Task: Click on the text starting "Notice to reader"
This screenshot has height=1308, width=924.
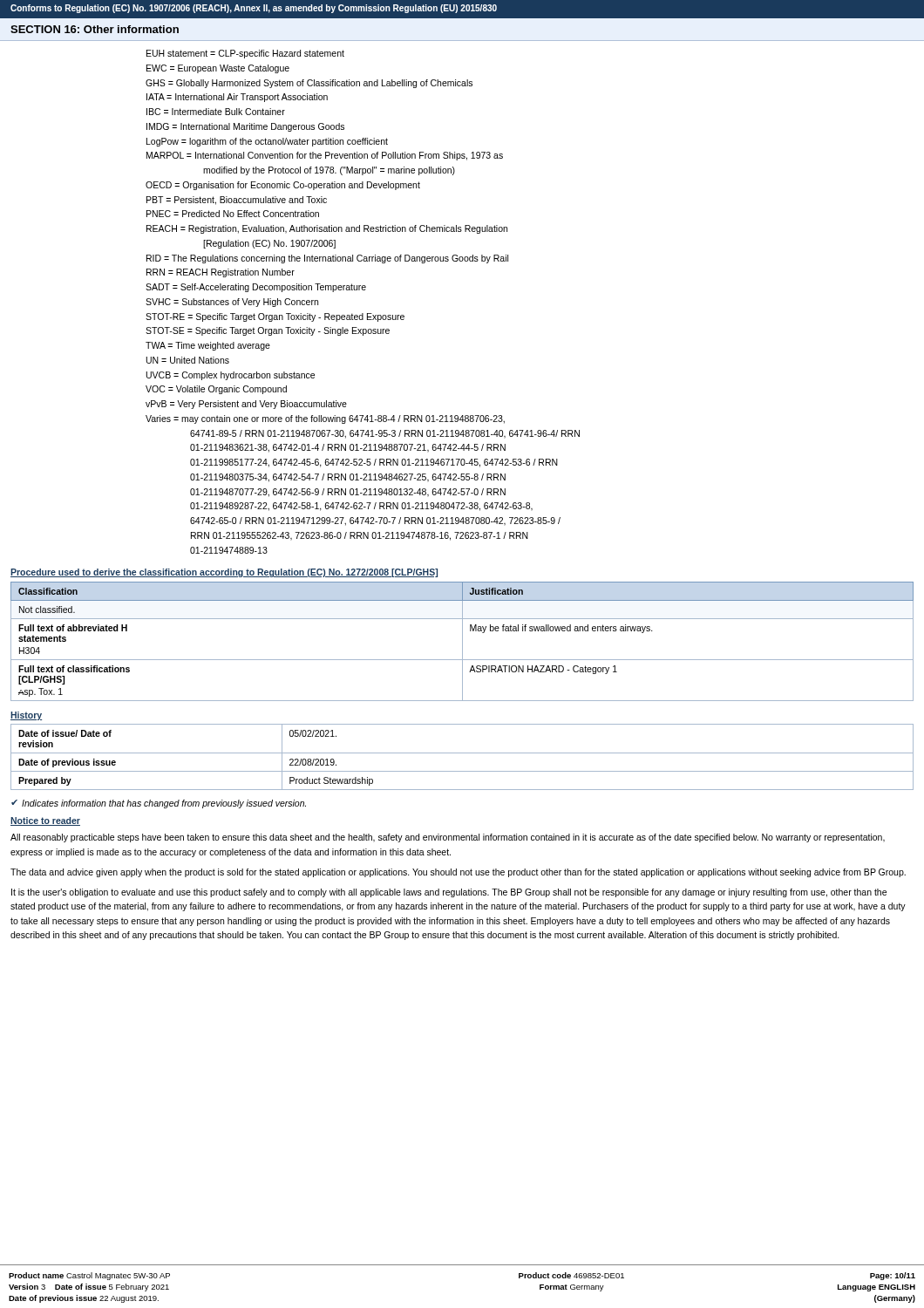Action: (45, 821)
